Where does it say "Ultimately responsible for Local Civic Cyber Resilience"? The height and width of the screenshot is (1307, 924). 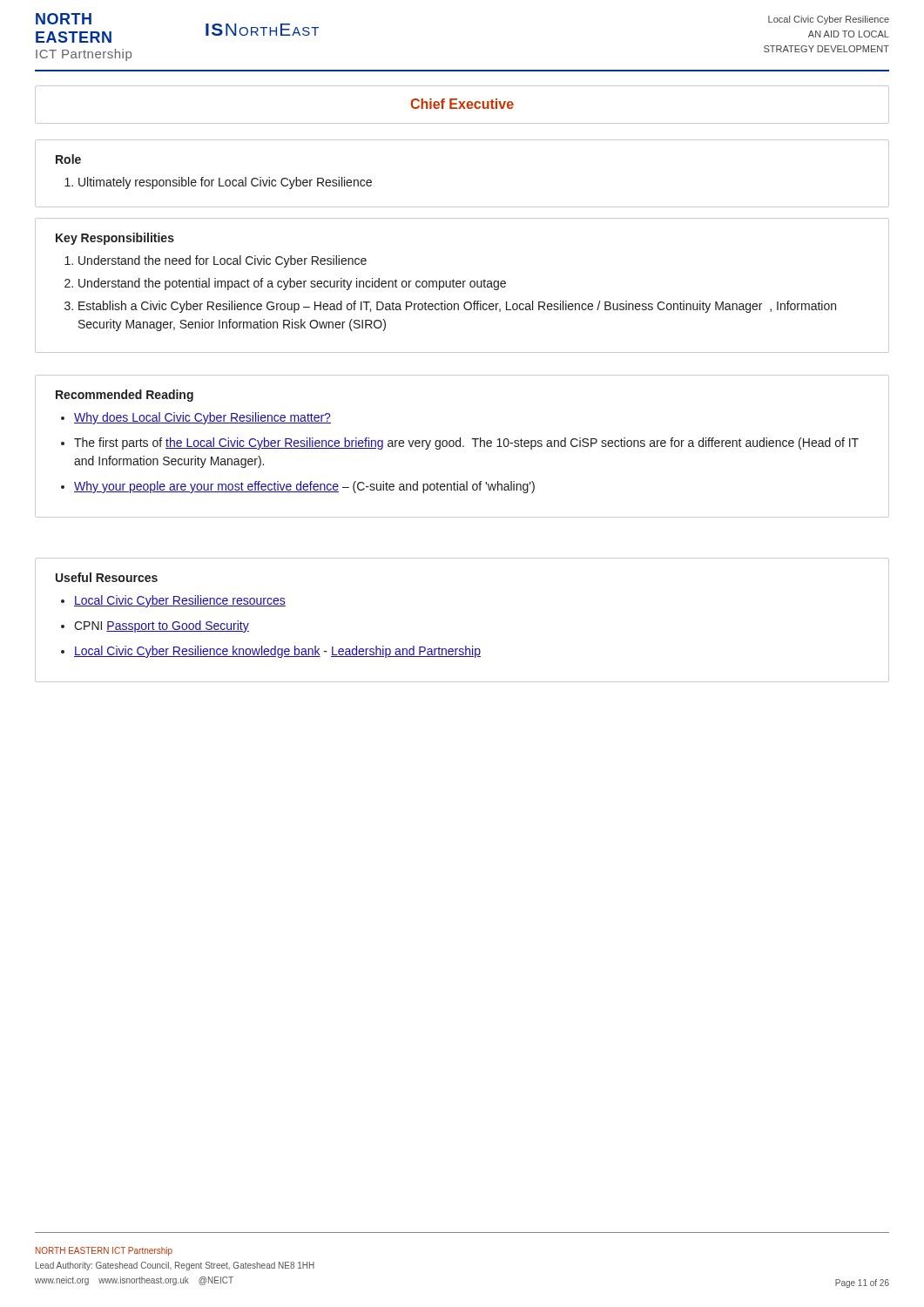tap(225, 182)
